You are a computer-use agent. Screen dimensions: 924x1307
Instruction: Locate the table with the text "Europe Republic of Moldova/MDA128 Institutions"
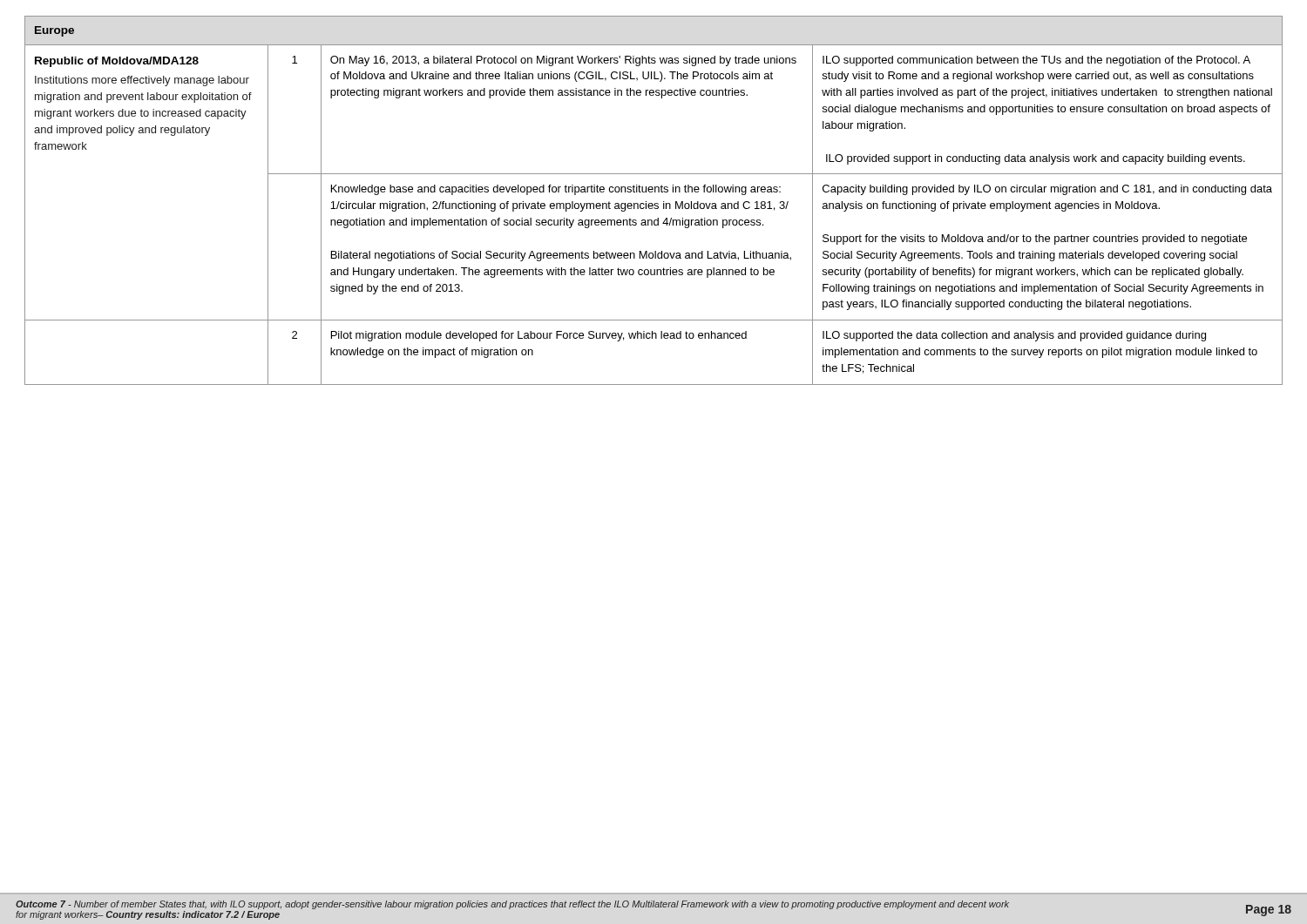coord(654,200)
